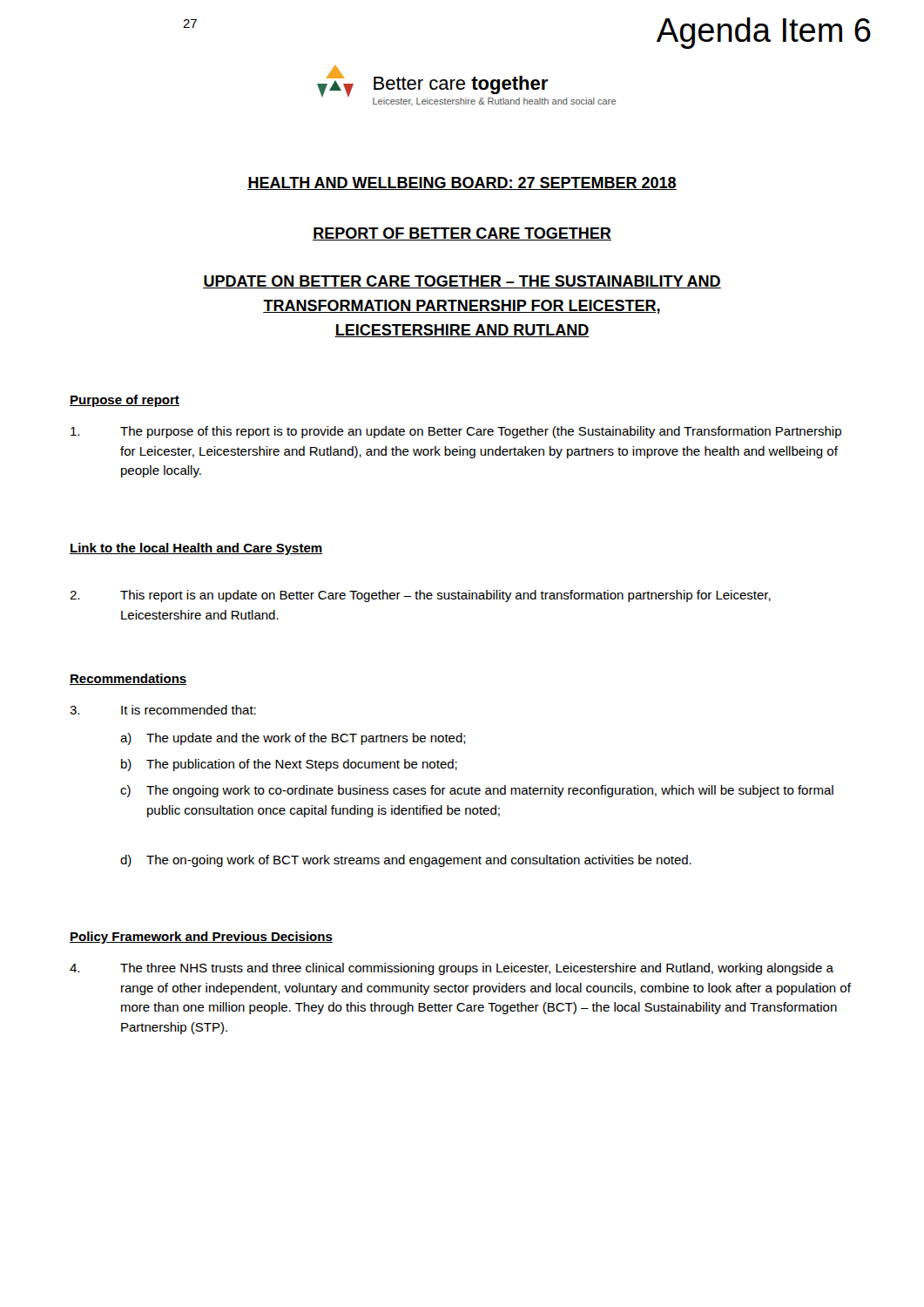The width and height of the screenshot is (924, 1307).
Task: Point to the block beginning "d) The on-going work of BCT work"
Action: click(487, 860)
